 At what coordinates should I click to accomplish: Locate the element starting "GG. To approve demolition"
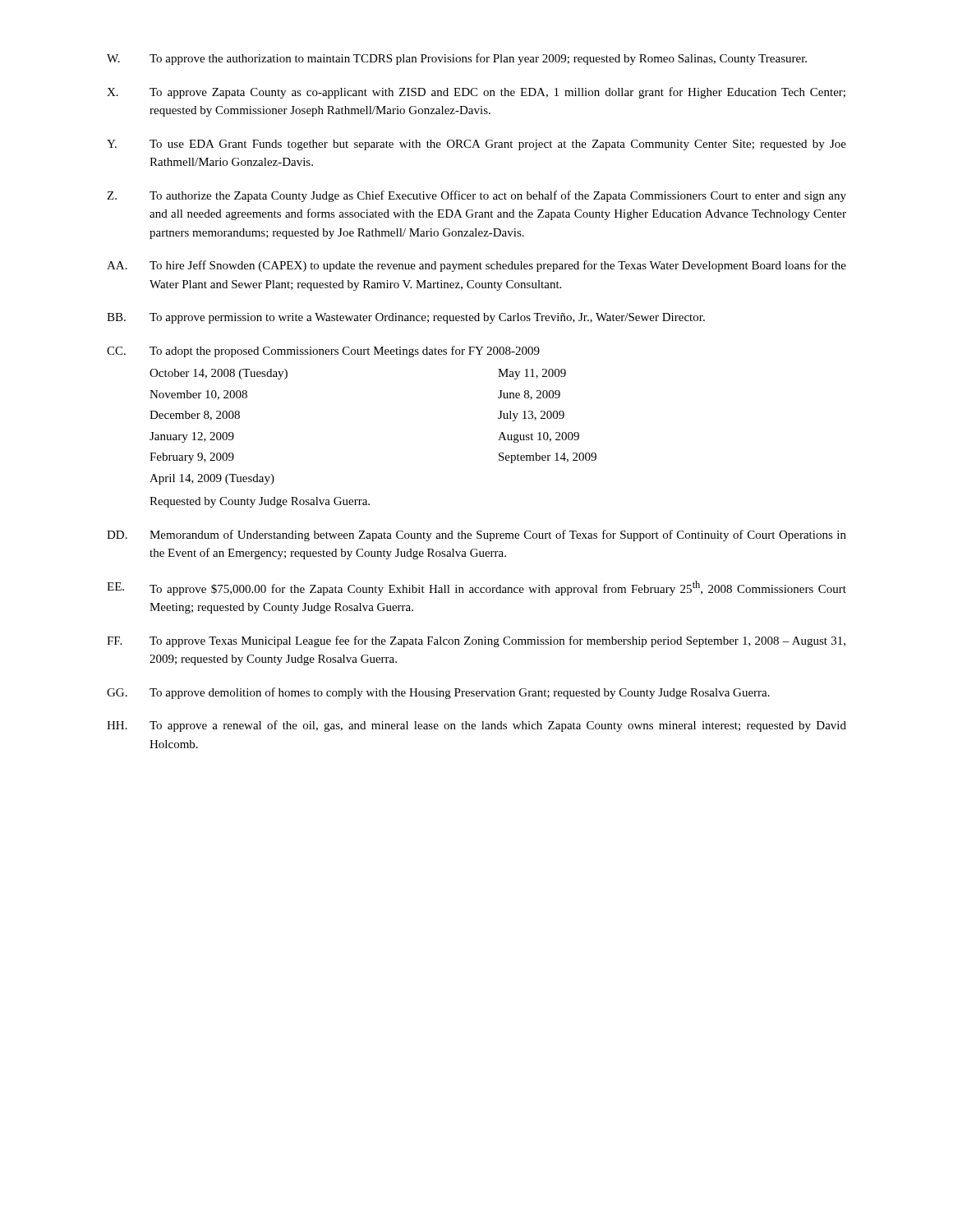tap(476, 692)
